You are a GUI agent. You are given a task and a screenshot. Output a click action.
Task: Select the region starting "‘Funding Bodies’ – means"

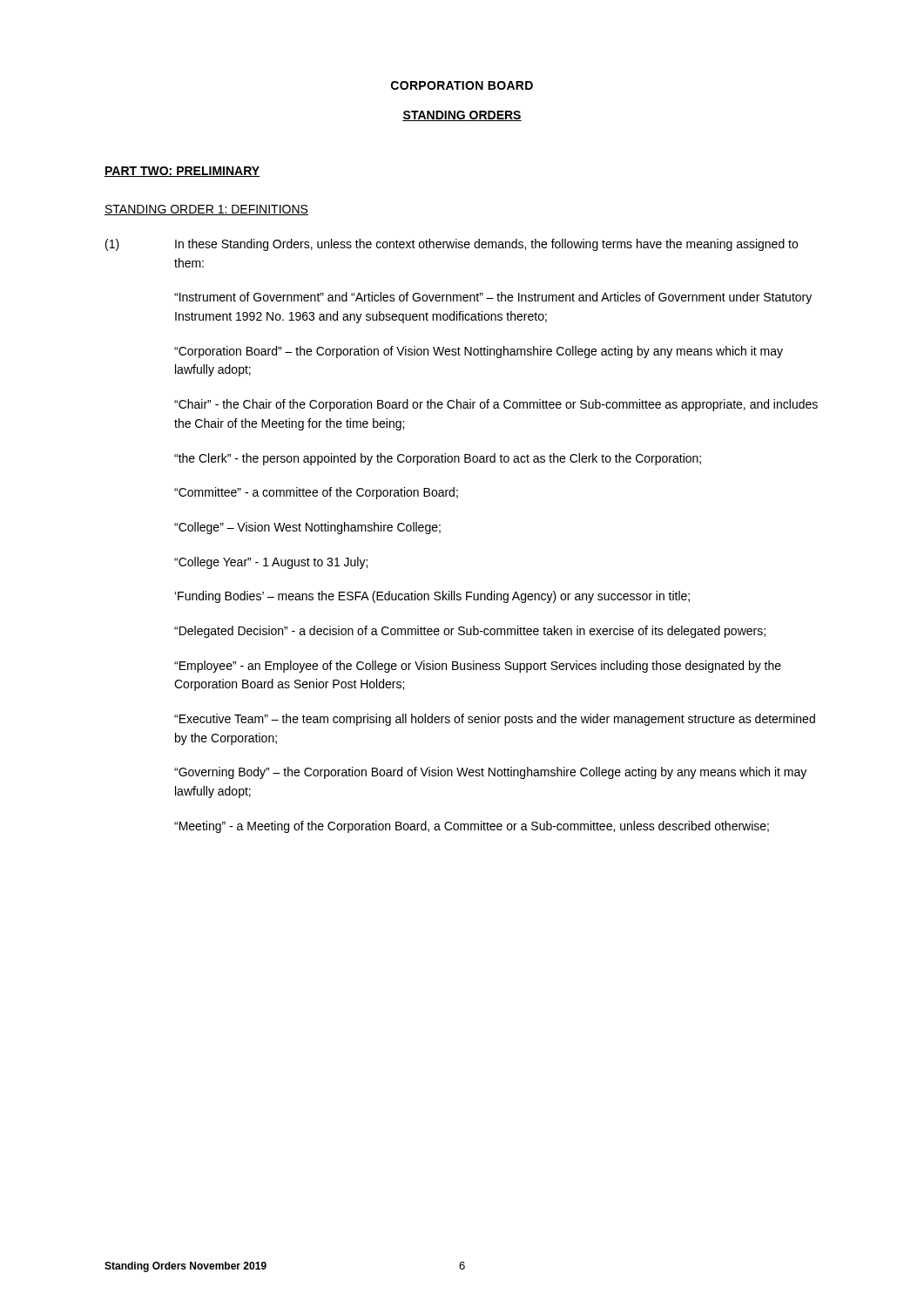(432, 596)
